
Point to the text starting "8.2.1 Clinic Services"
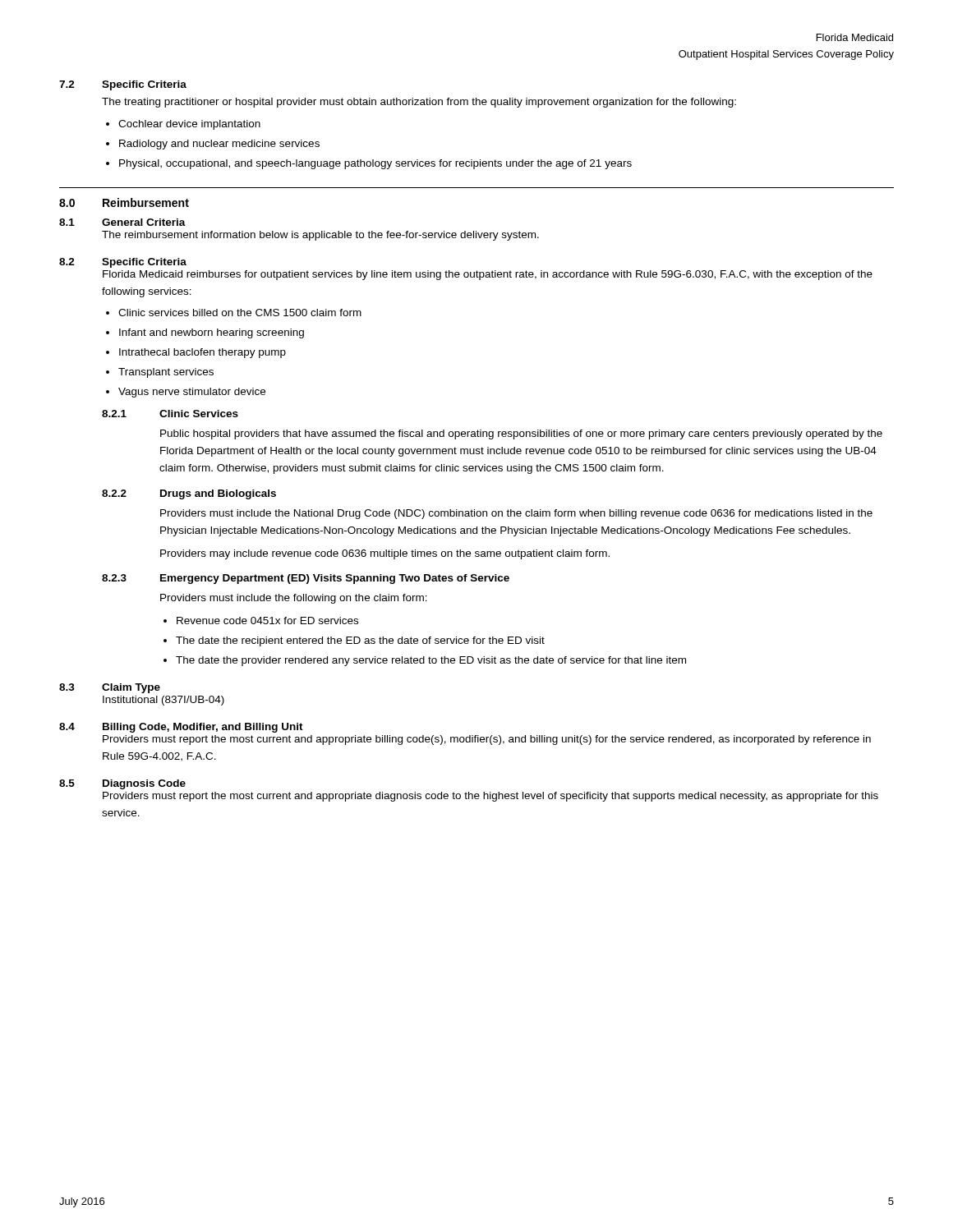click(170, 414)
